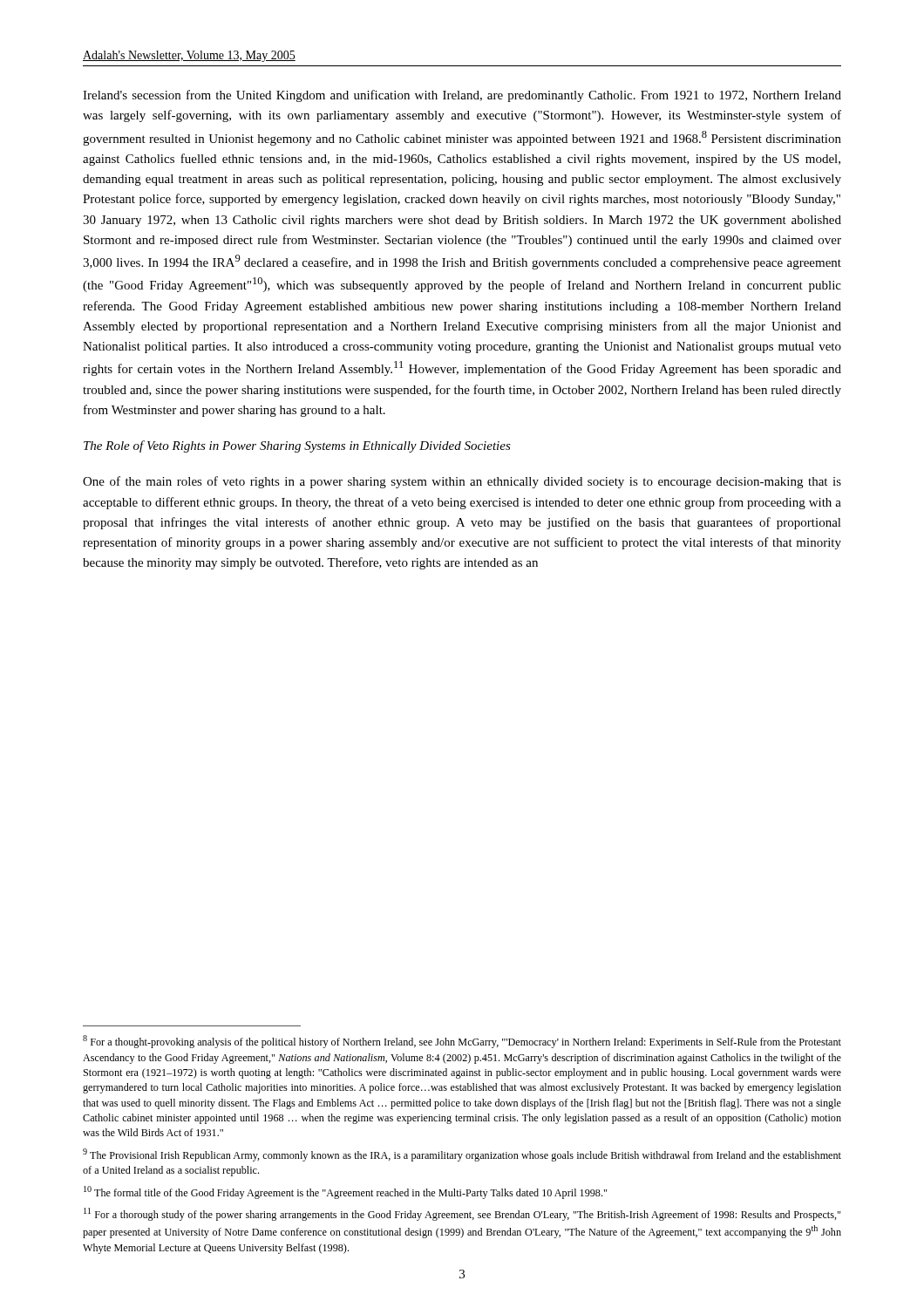Screen dimensions: 1308x924
Task: Find the text block starting "11 For a thorough study of"
Action: [x=462, y=1230]
